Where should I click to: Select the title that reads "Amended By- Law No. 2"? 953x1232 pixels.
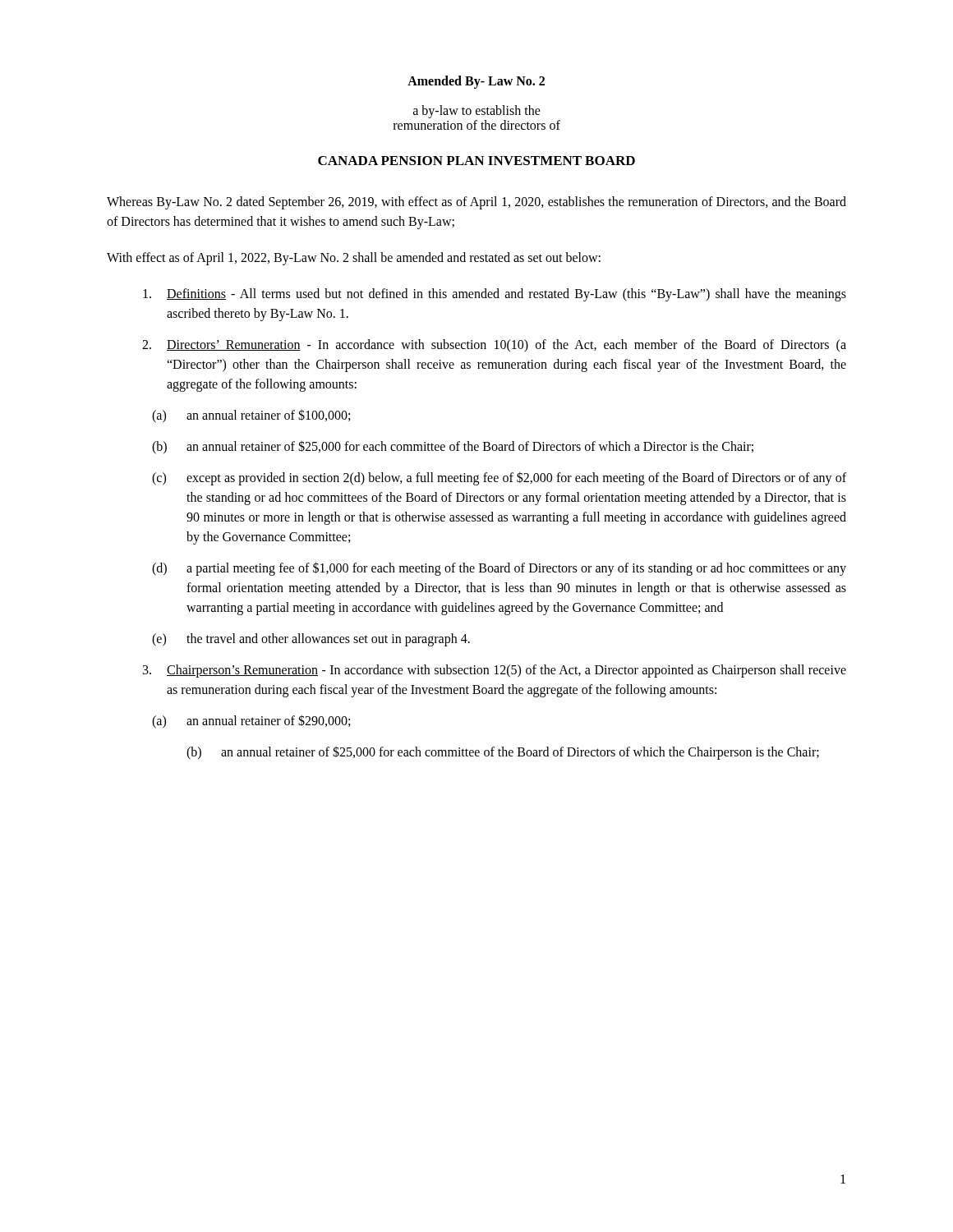476,81
